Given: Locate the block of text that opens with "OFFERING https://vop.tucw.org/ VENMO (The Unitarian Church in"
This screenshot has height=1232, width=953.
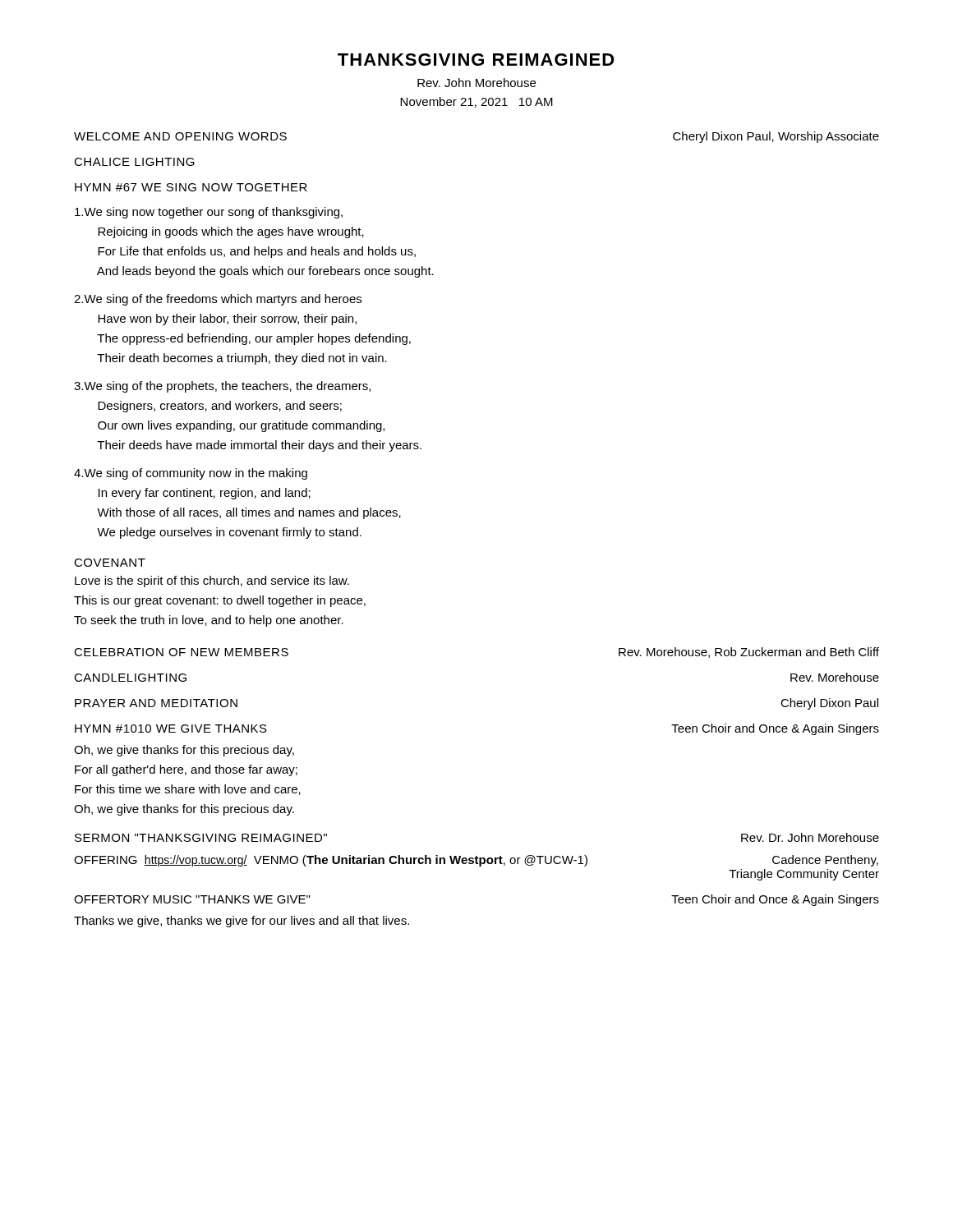Looking at the screenshot, I should (476, 867).
